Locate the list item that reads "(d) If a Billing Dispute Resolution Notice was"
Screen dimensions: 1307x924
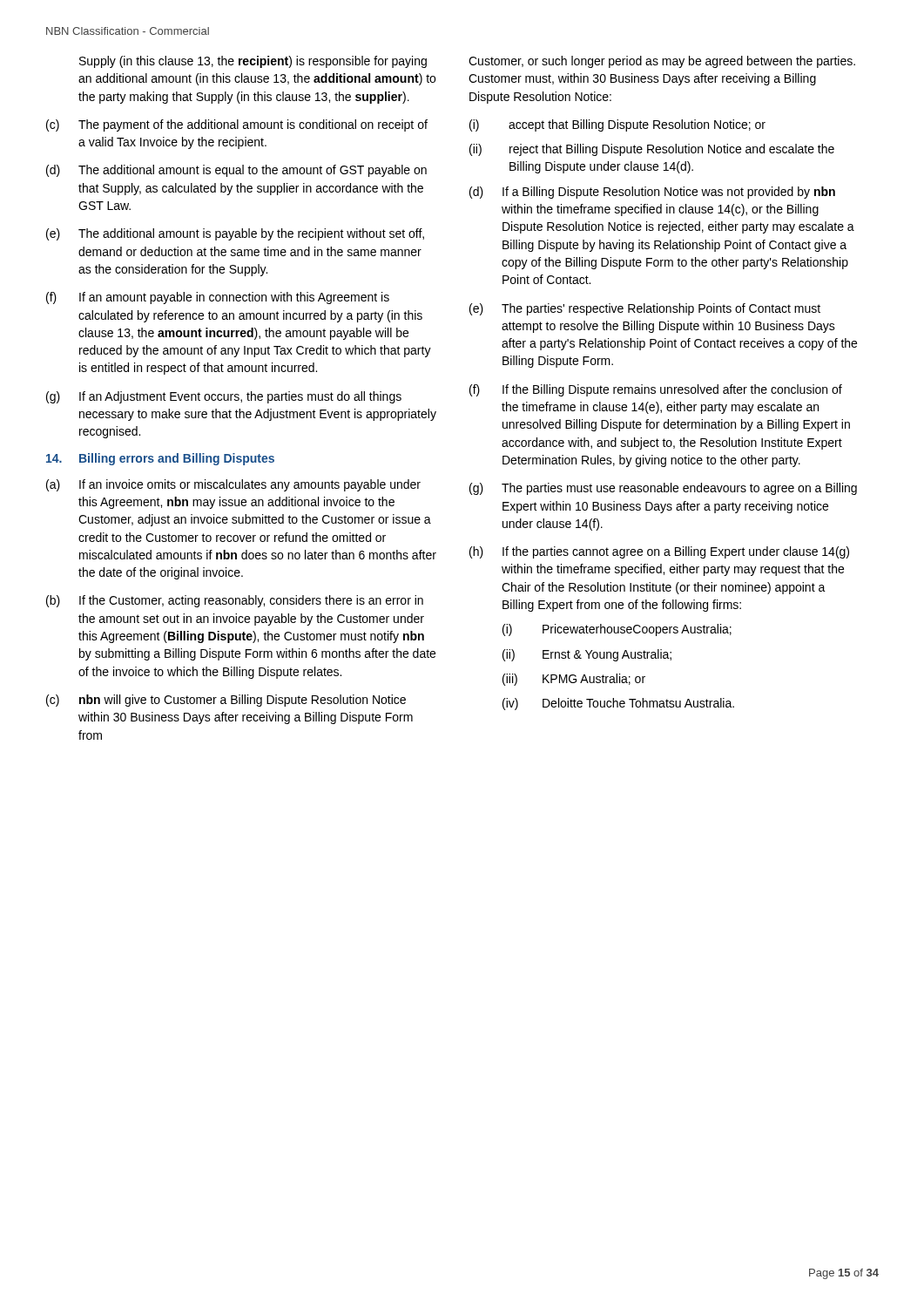(x=664, y=236)
